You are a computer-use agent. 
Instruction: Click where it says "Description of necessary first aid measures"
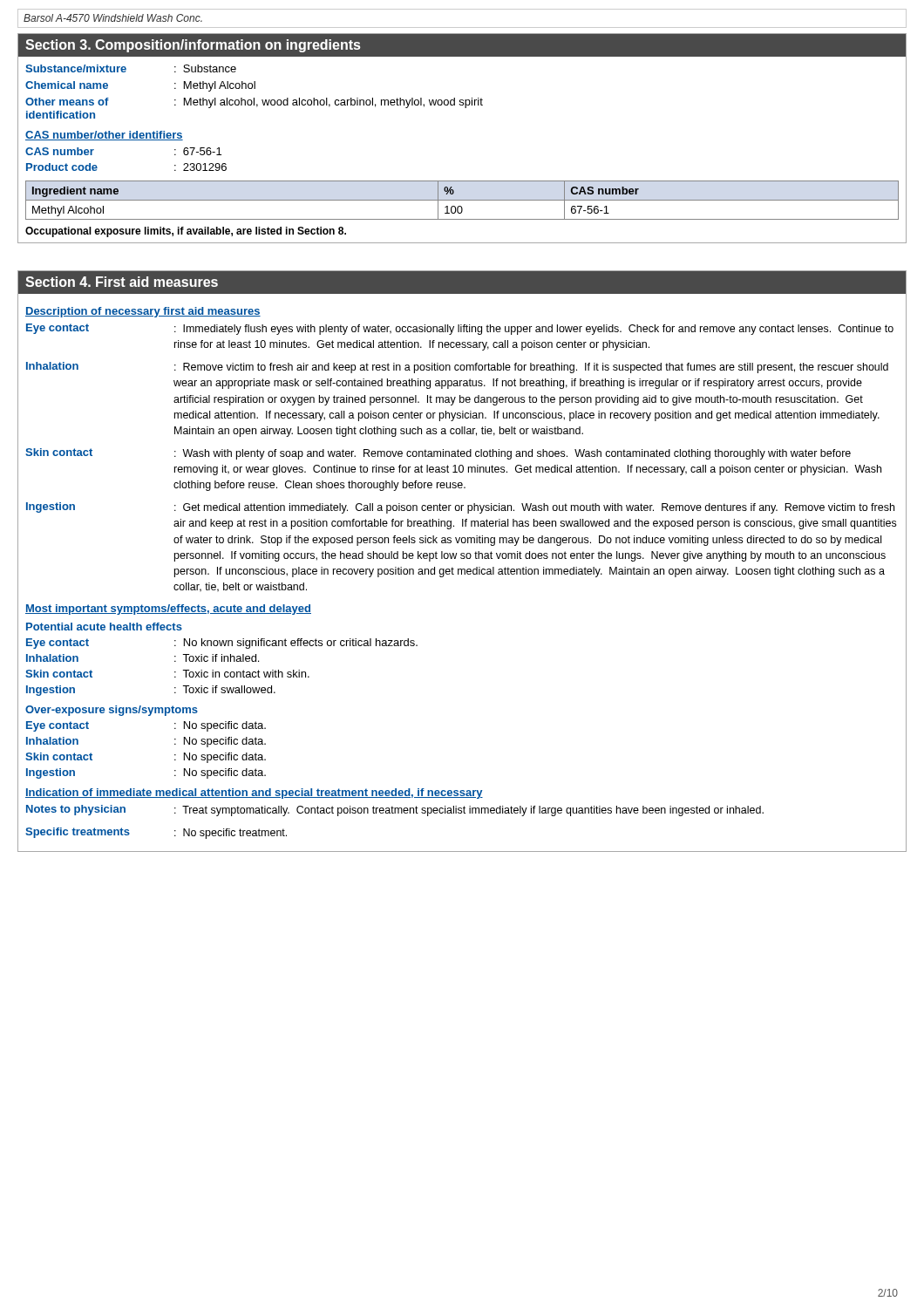pyautogui.click(x=143, y=311)
